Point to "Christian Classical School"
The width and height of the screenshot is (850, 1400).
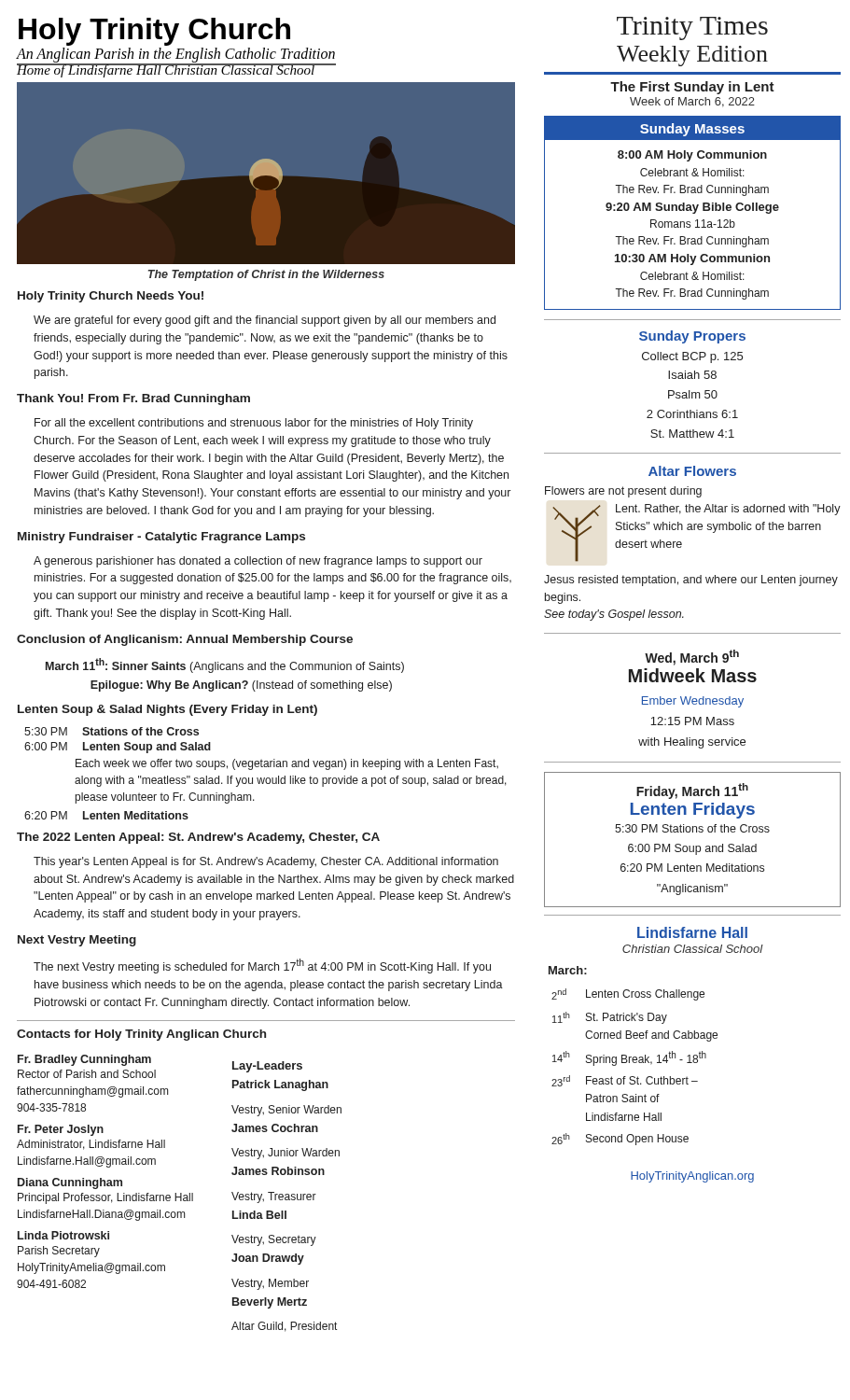pos(692,949)
